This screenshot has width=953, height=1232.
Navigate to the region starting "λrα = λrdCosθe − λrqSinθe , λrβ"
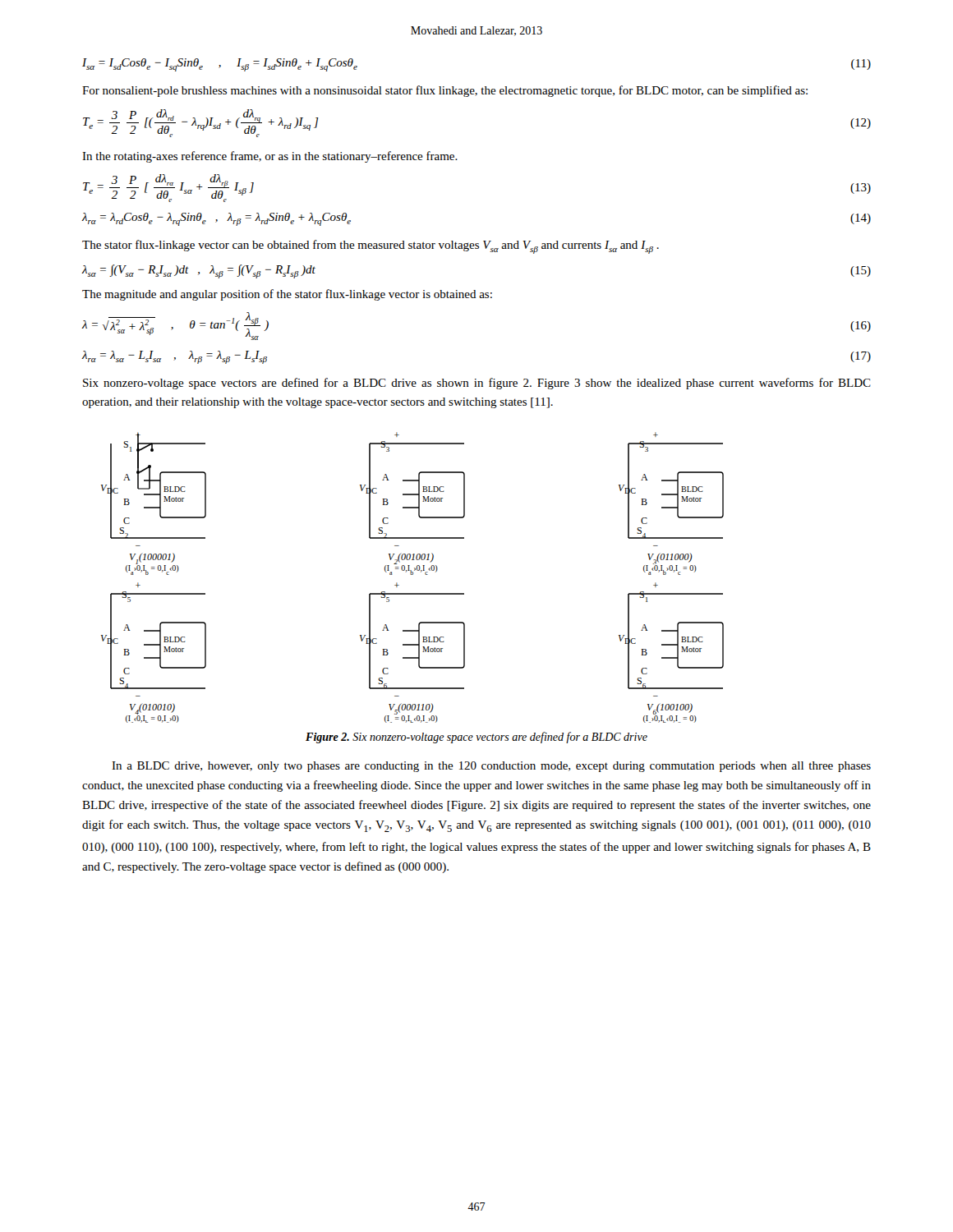point(201,219)
